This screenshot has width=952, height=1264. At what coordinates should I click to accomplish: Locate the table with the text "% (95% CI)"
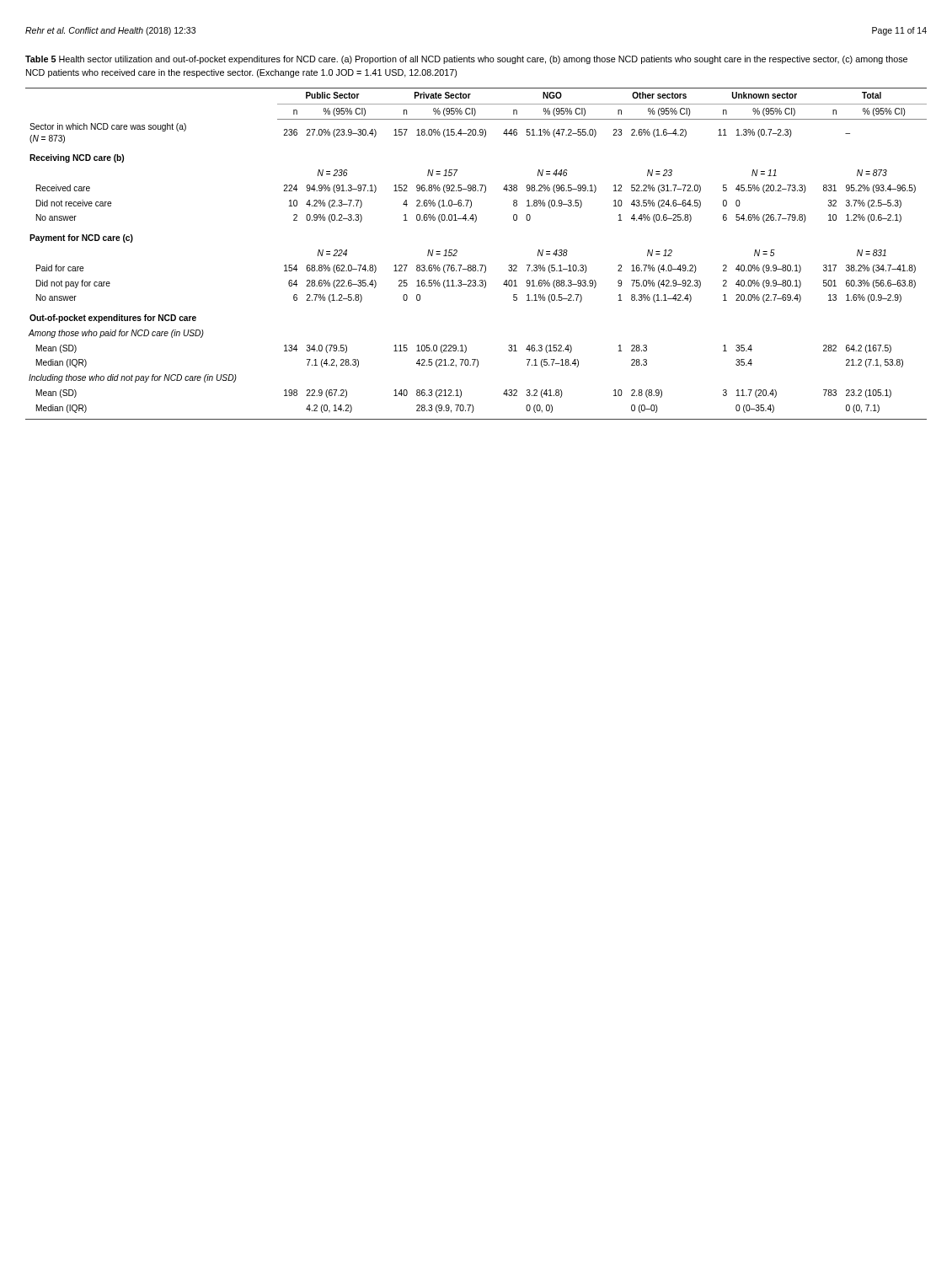click(476, 254)
